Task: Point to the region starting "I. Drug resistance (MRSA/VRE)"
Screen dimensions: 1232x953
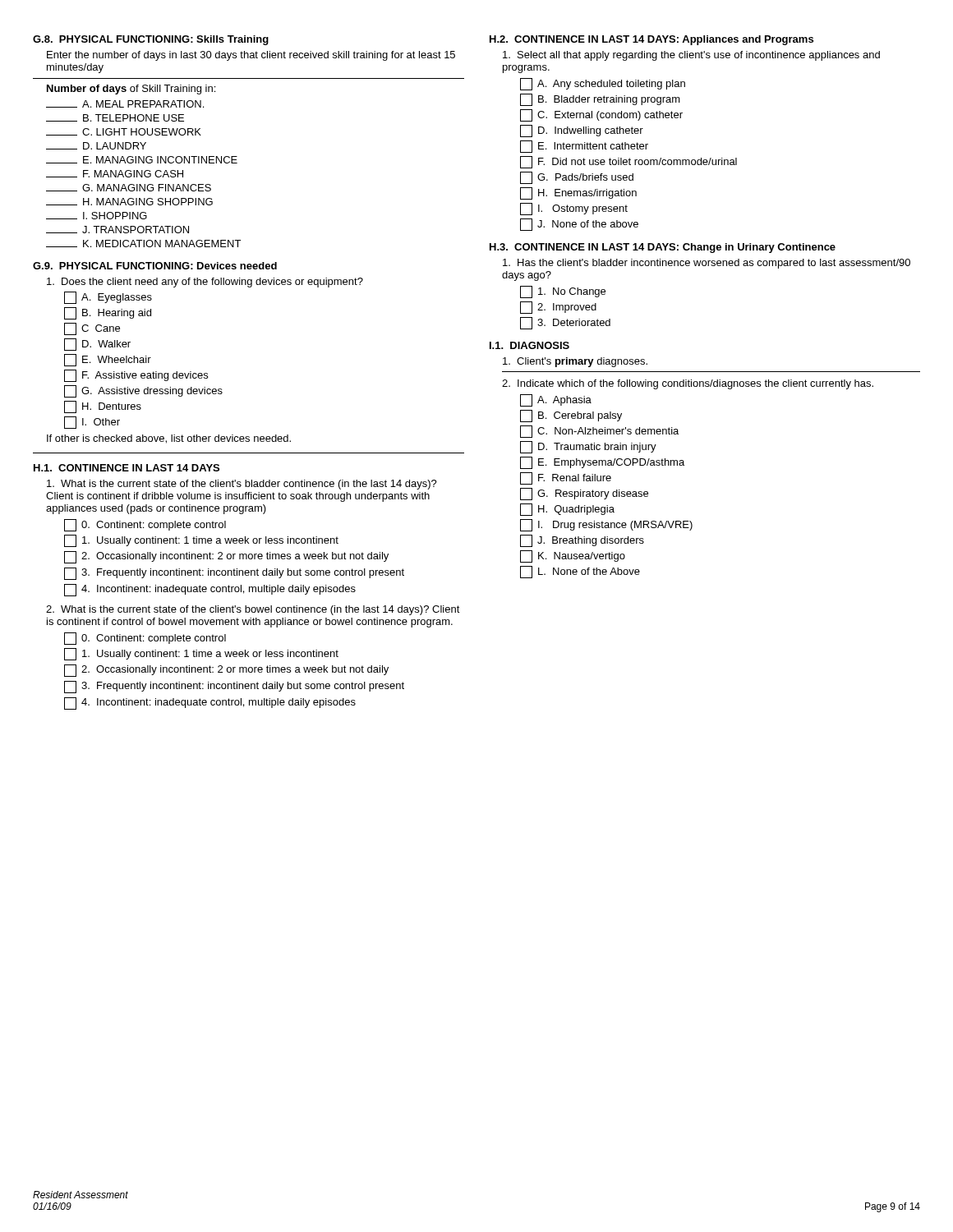Action: [606, 525]
